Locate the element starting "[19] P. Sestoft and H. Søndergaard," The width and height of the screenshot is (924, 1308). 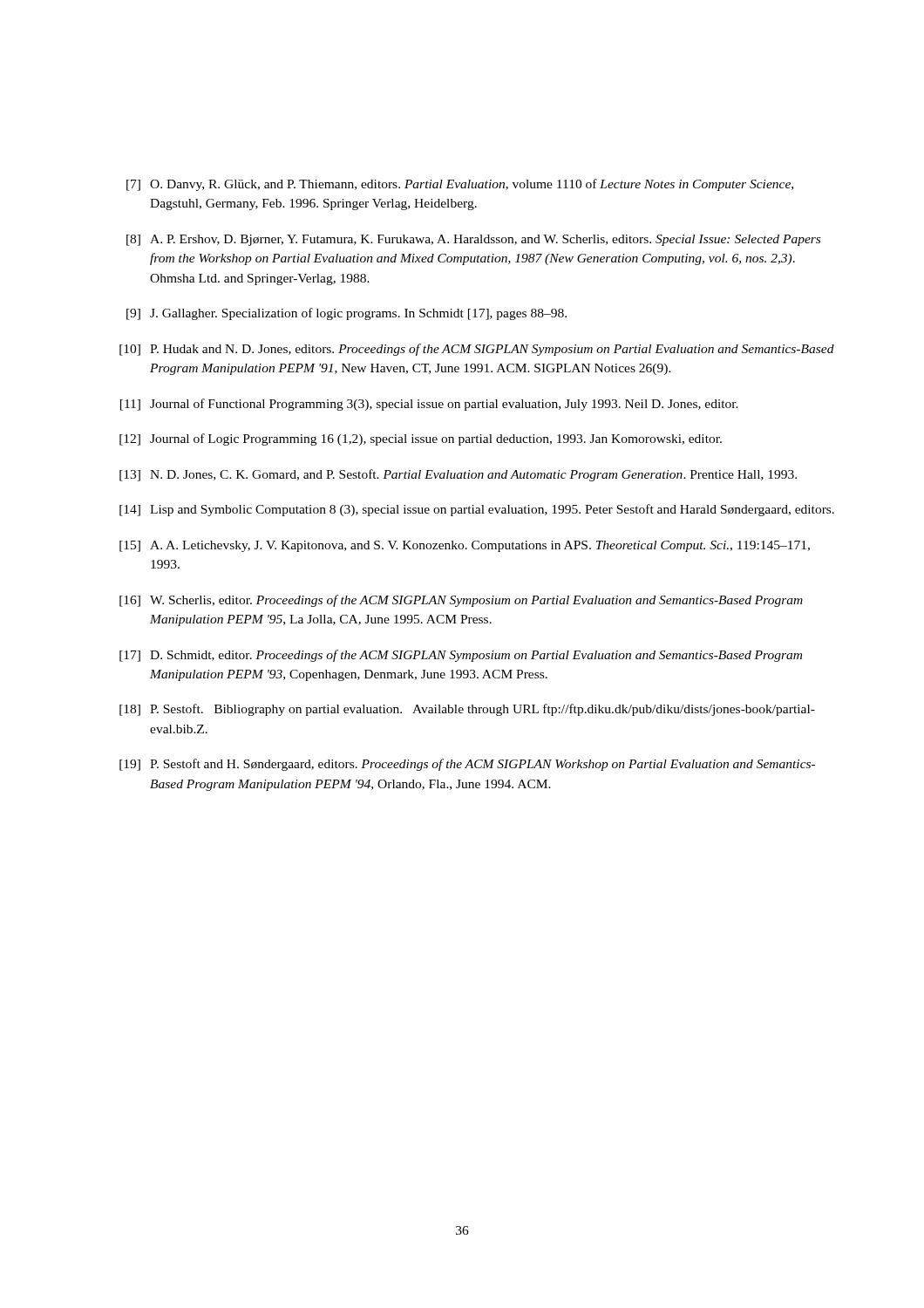[x=471, y=774]
